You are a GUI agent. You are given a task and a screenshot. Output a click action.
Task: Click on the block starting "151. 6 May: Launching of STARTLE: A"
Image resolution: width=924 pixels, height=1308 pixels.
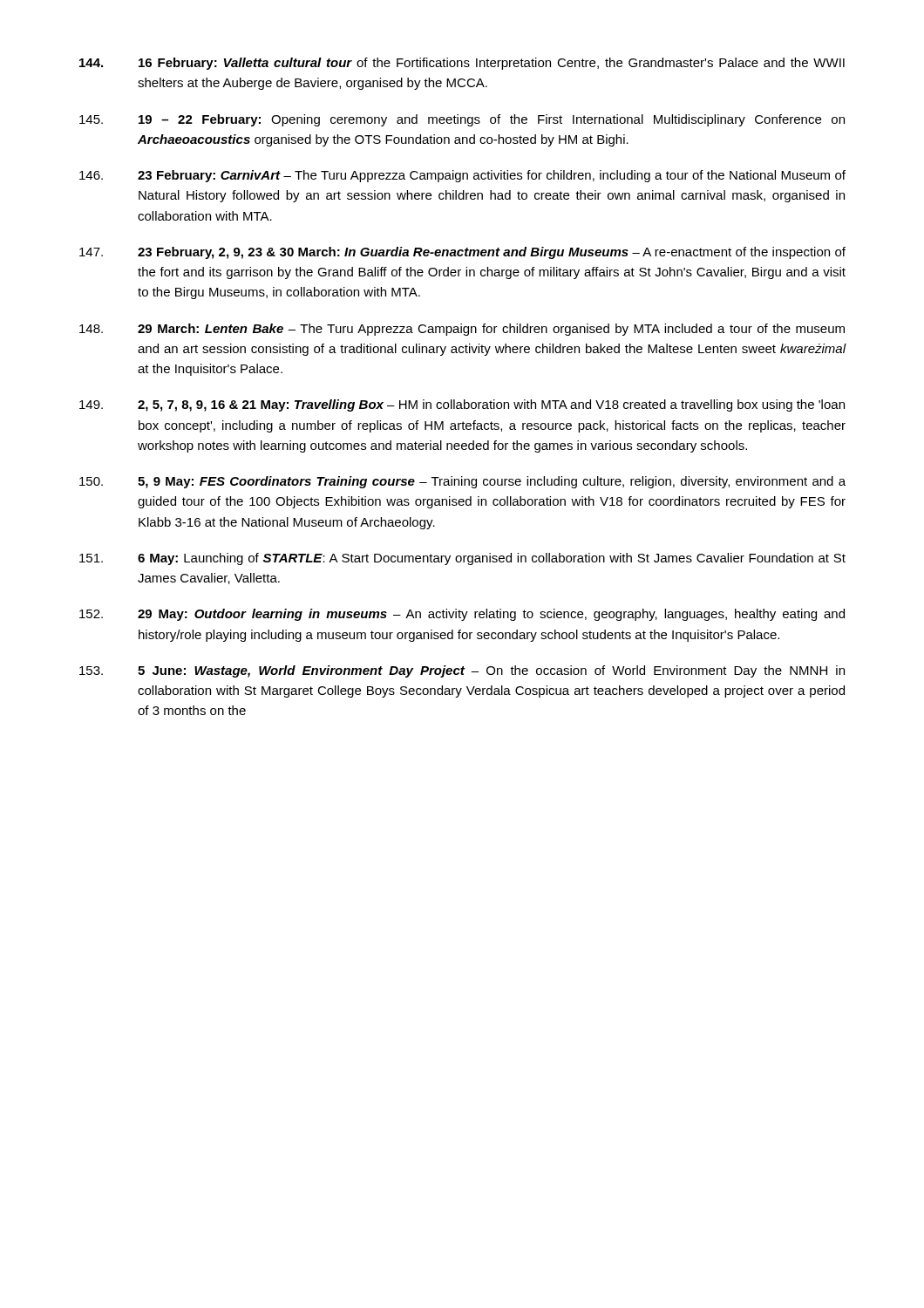(462, 568)
